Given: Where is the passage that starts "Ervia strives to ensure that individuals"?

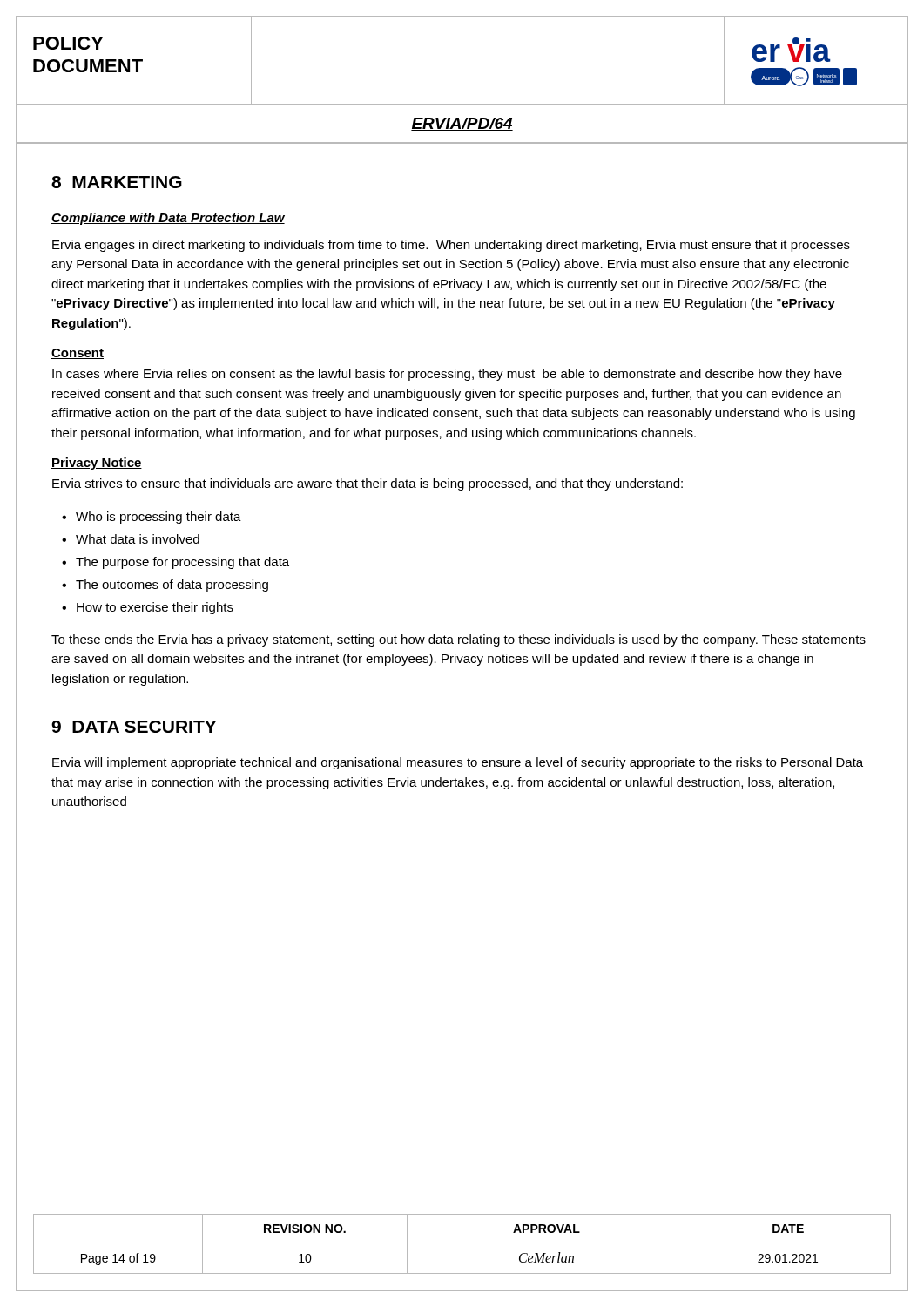Looking at the screenshot, I should 462,484.
